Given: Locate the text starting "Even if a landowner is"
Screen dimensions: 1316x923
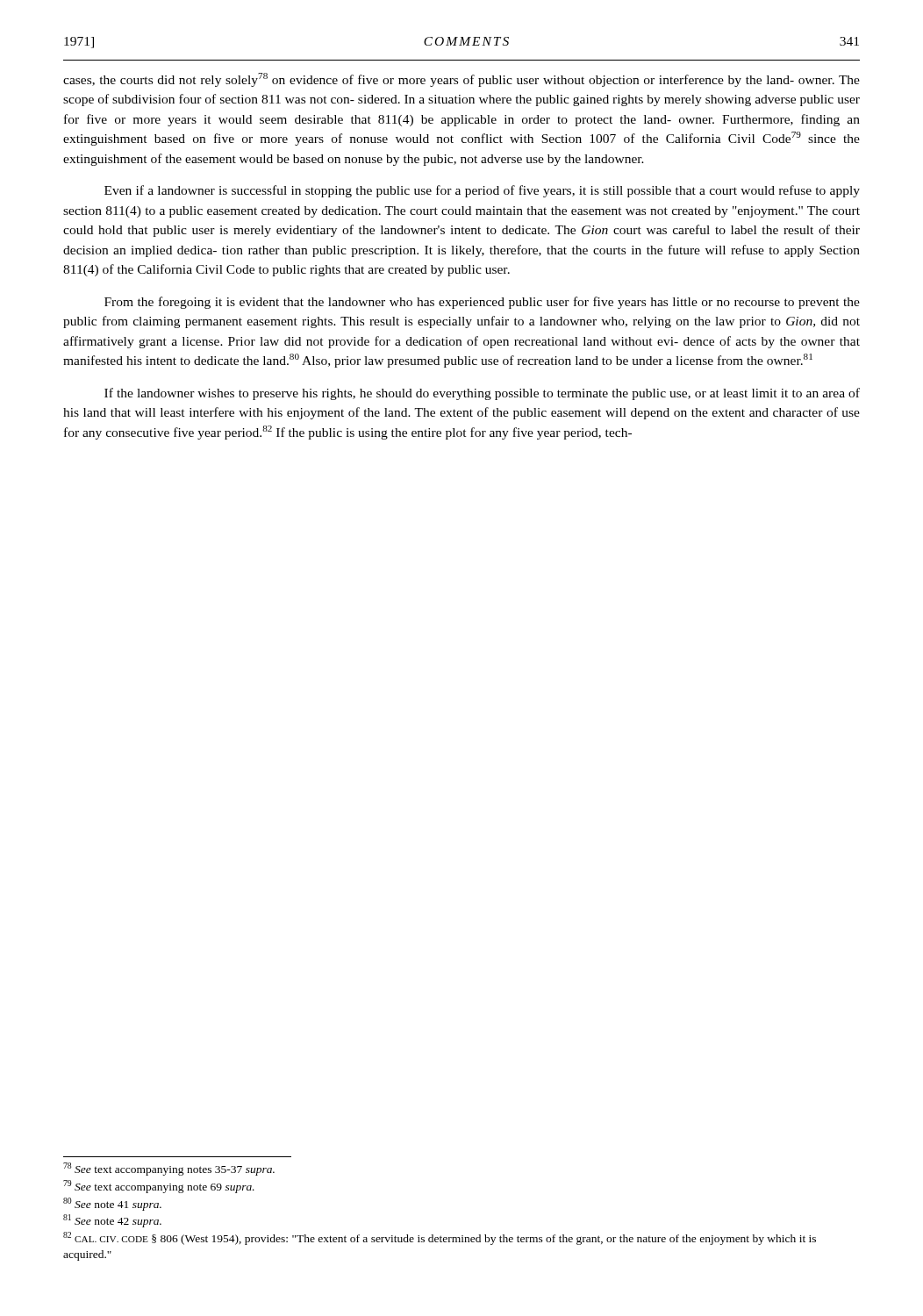Looking at the screenshot, I should pyautogui.click(x=462, y=230).
